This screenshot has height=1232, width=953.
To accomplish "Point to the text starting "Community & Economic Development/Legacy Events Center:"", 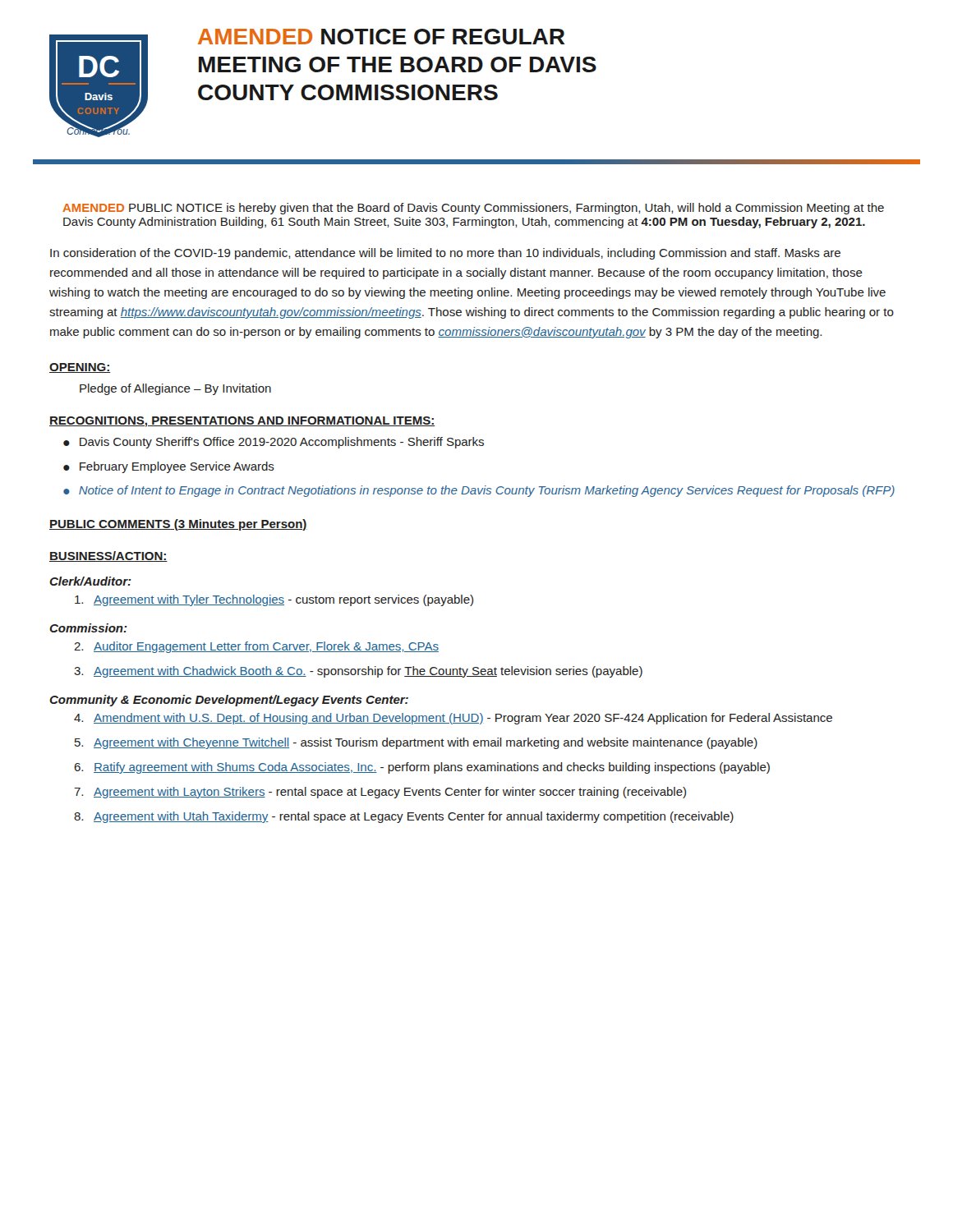I will point(229,699).
